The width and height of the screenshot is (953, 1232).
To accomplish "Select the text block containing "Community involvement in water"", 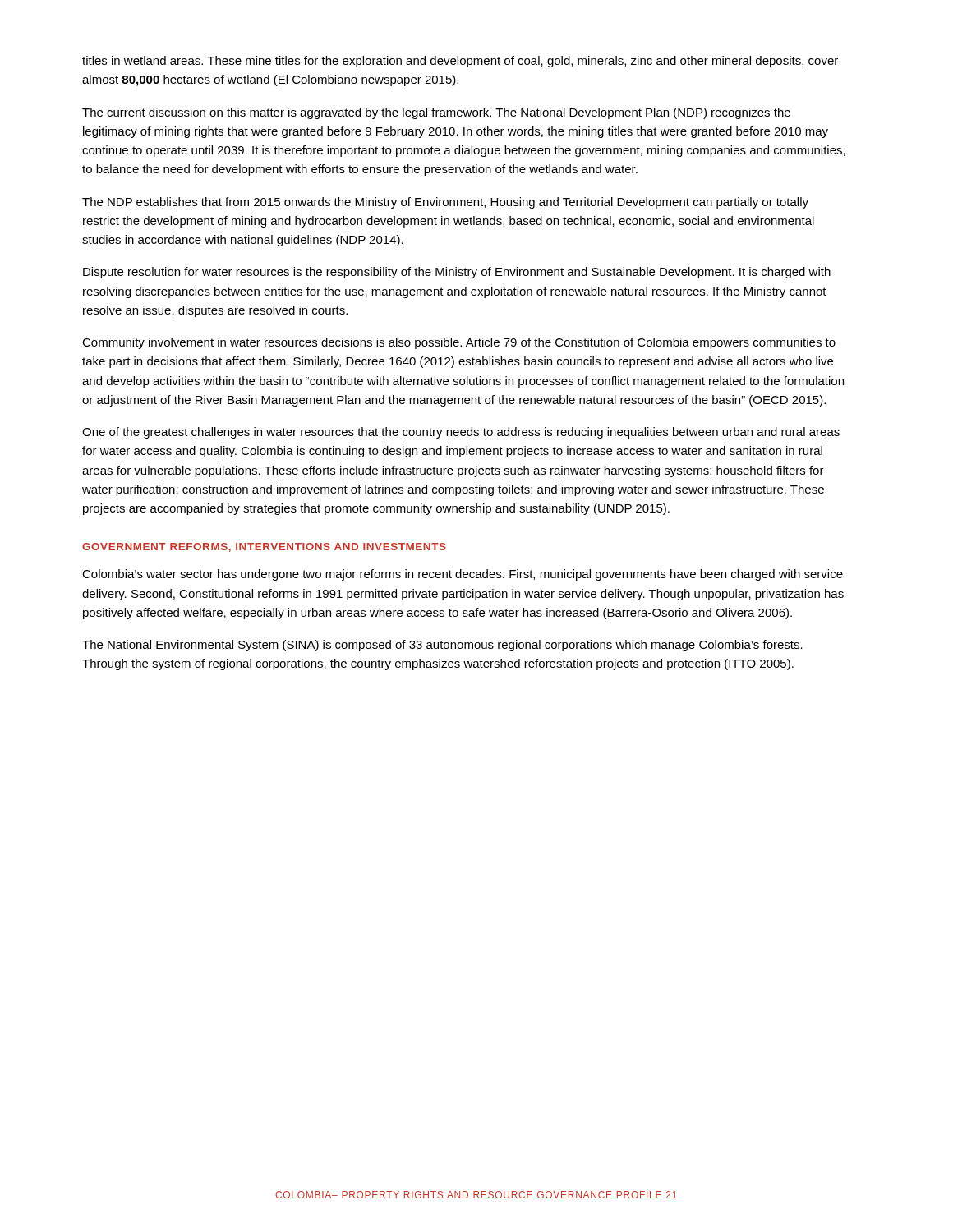I will (463, 371).
